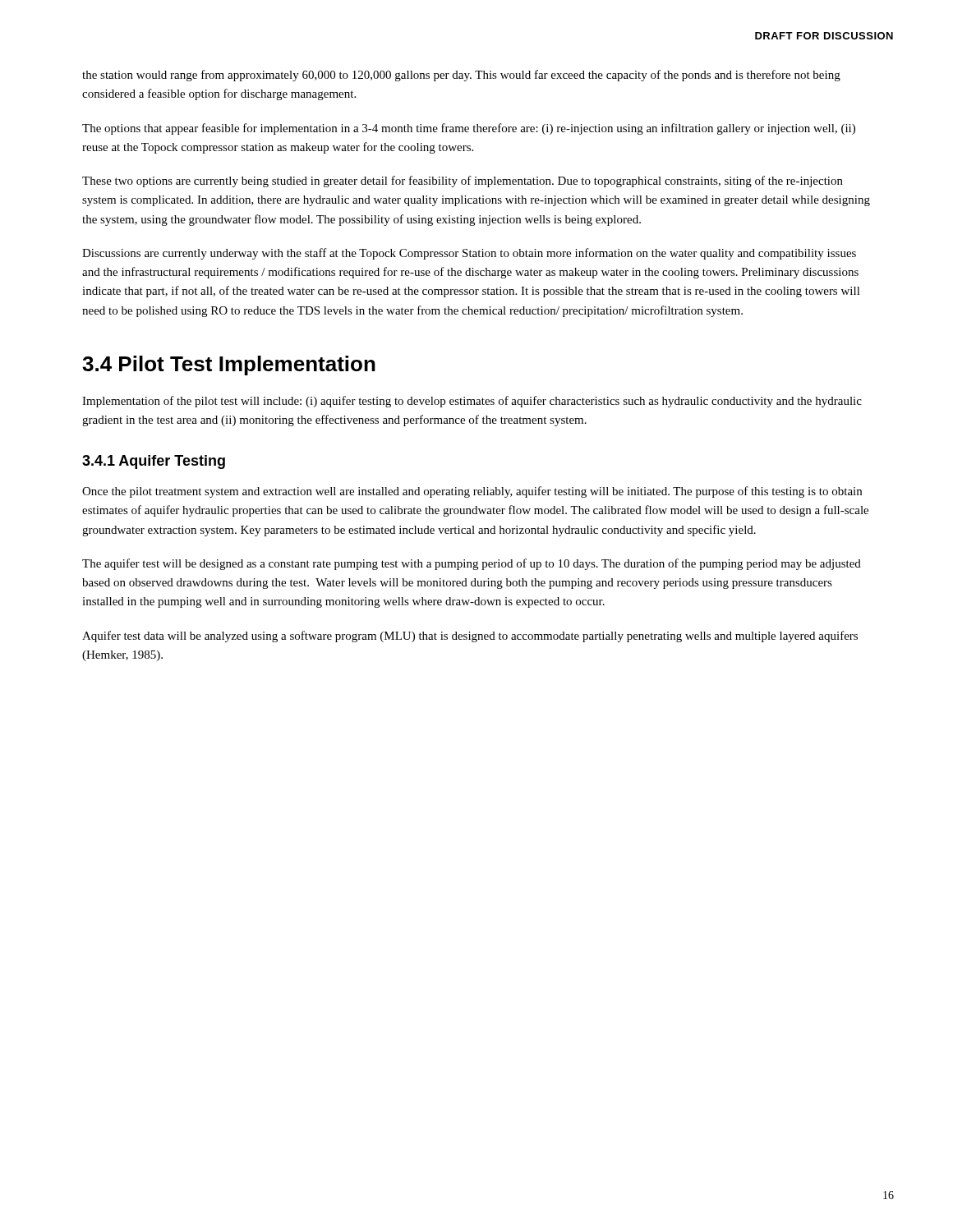This screenshot has width=953, height=1232.
Task: Where is the passage that starts "These two options are currently being studied"?
Action: coord(476,200)
